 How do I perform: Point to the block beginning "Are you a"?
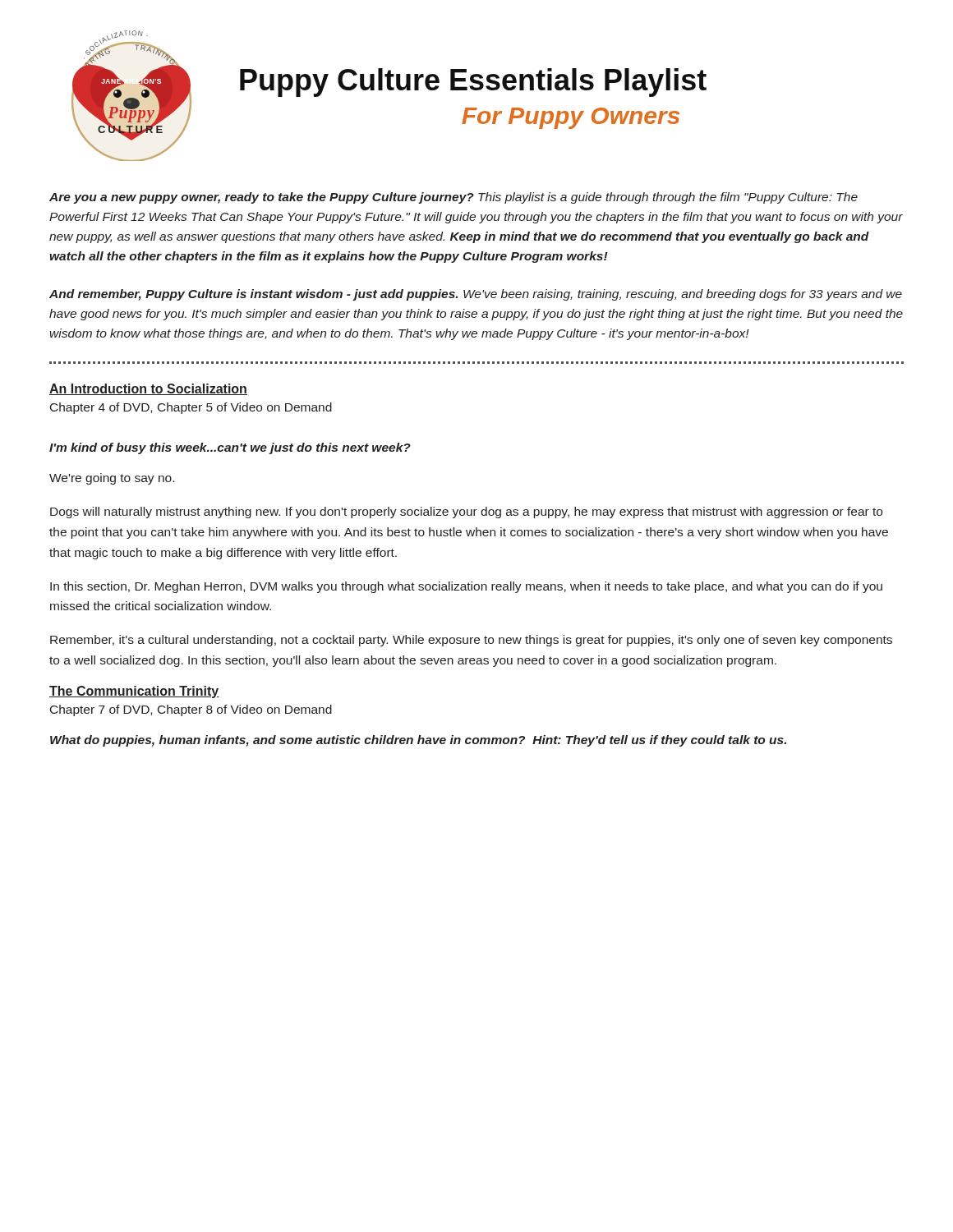coord(476,226)
